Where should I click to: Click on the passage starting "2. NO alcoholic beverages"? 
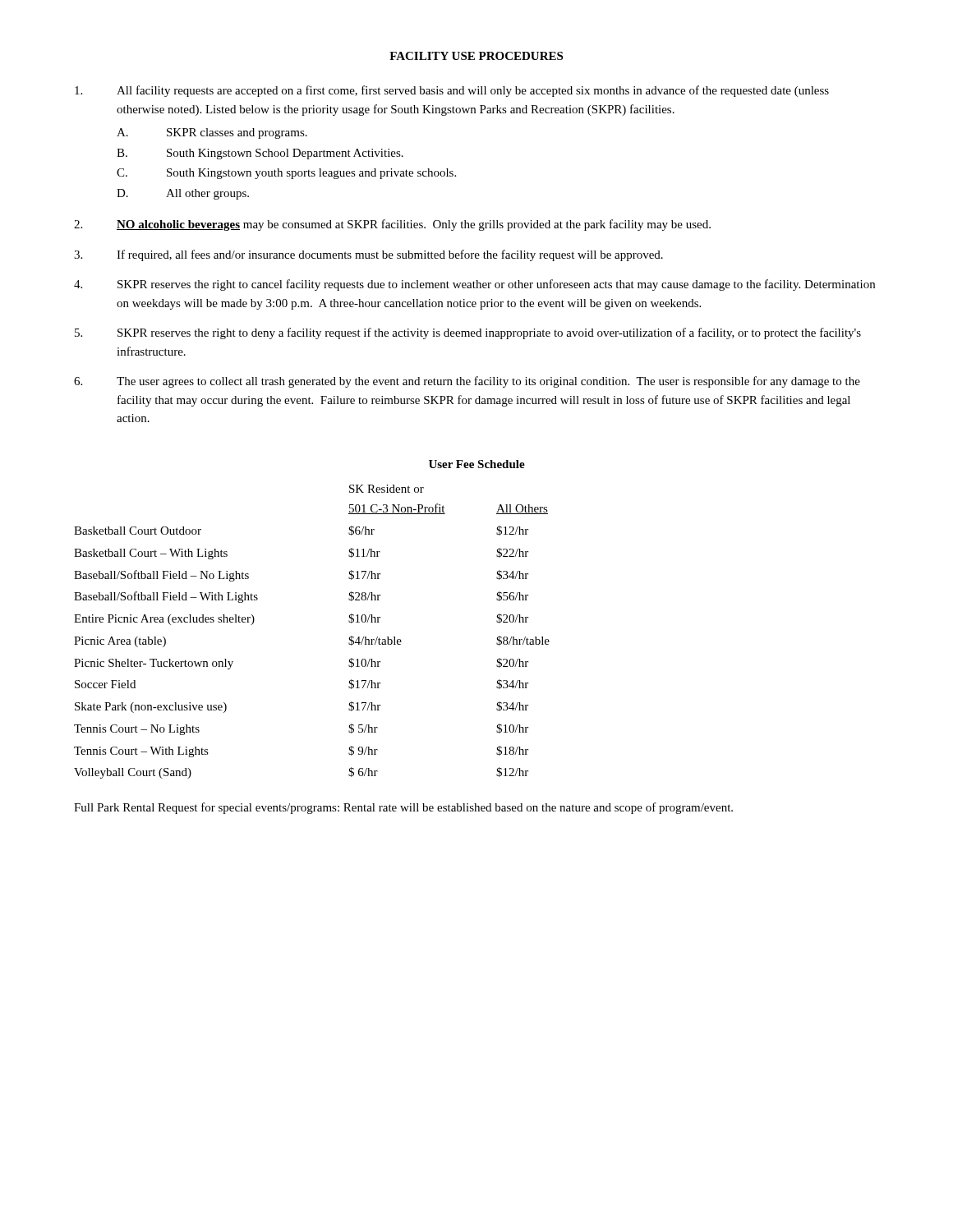476,224
